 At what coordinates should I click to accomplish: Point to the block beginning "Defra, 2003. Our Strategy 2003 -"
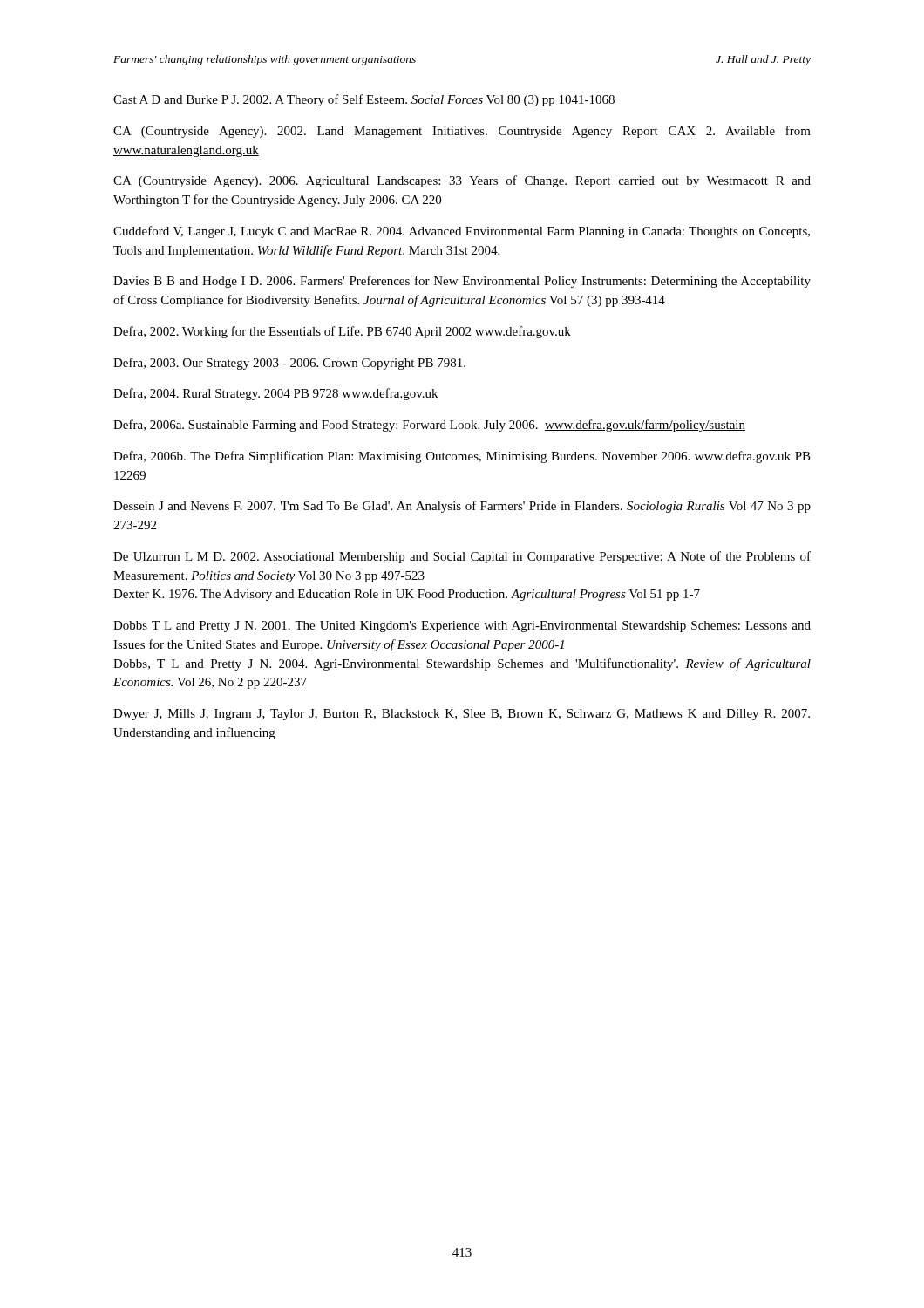pos(290,362)
